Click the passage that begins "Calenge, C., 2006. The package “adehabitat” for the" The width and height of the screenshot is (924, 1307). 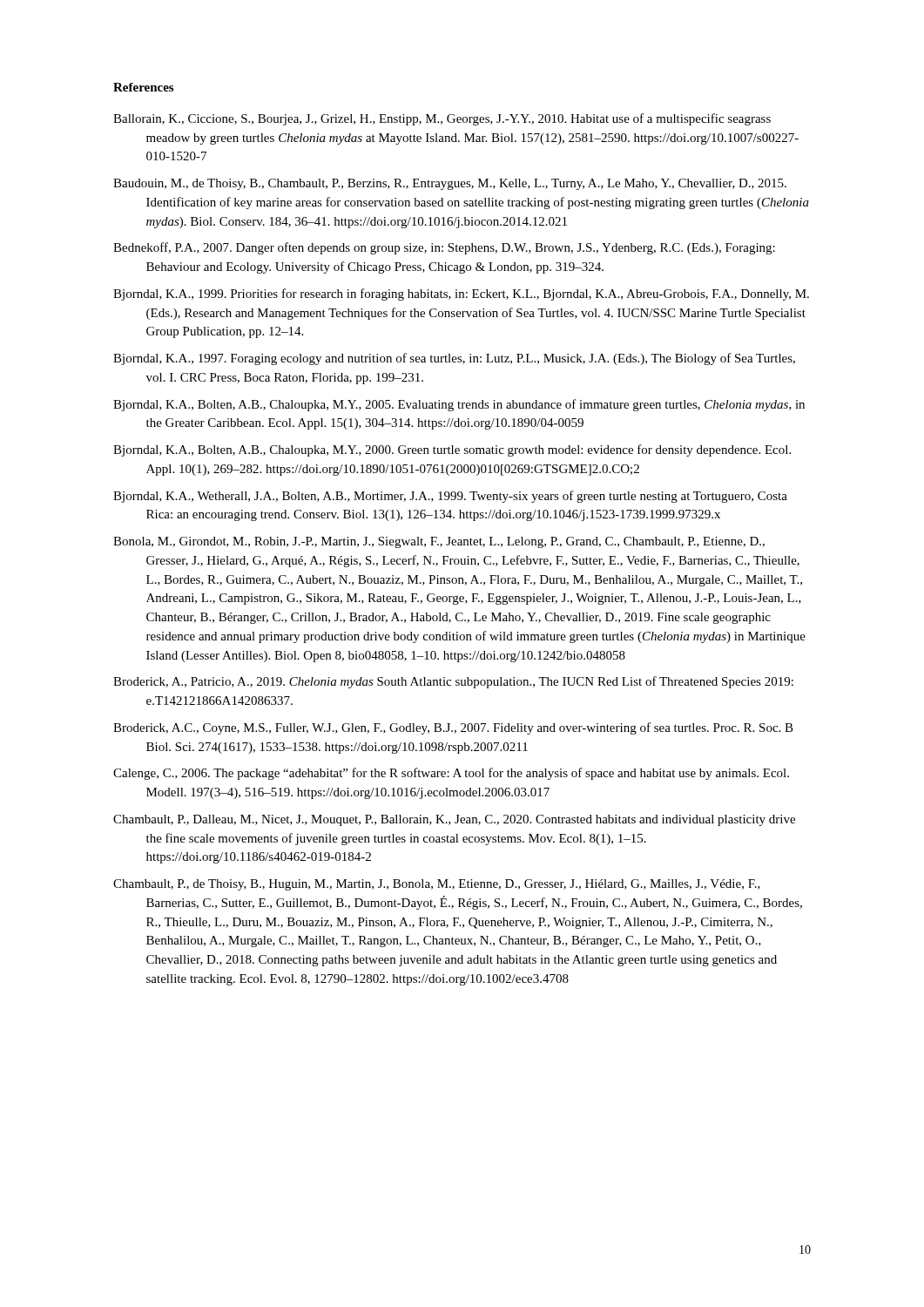(x=452, y=783)
